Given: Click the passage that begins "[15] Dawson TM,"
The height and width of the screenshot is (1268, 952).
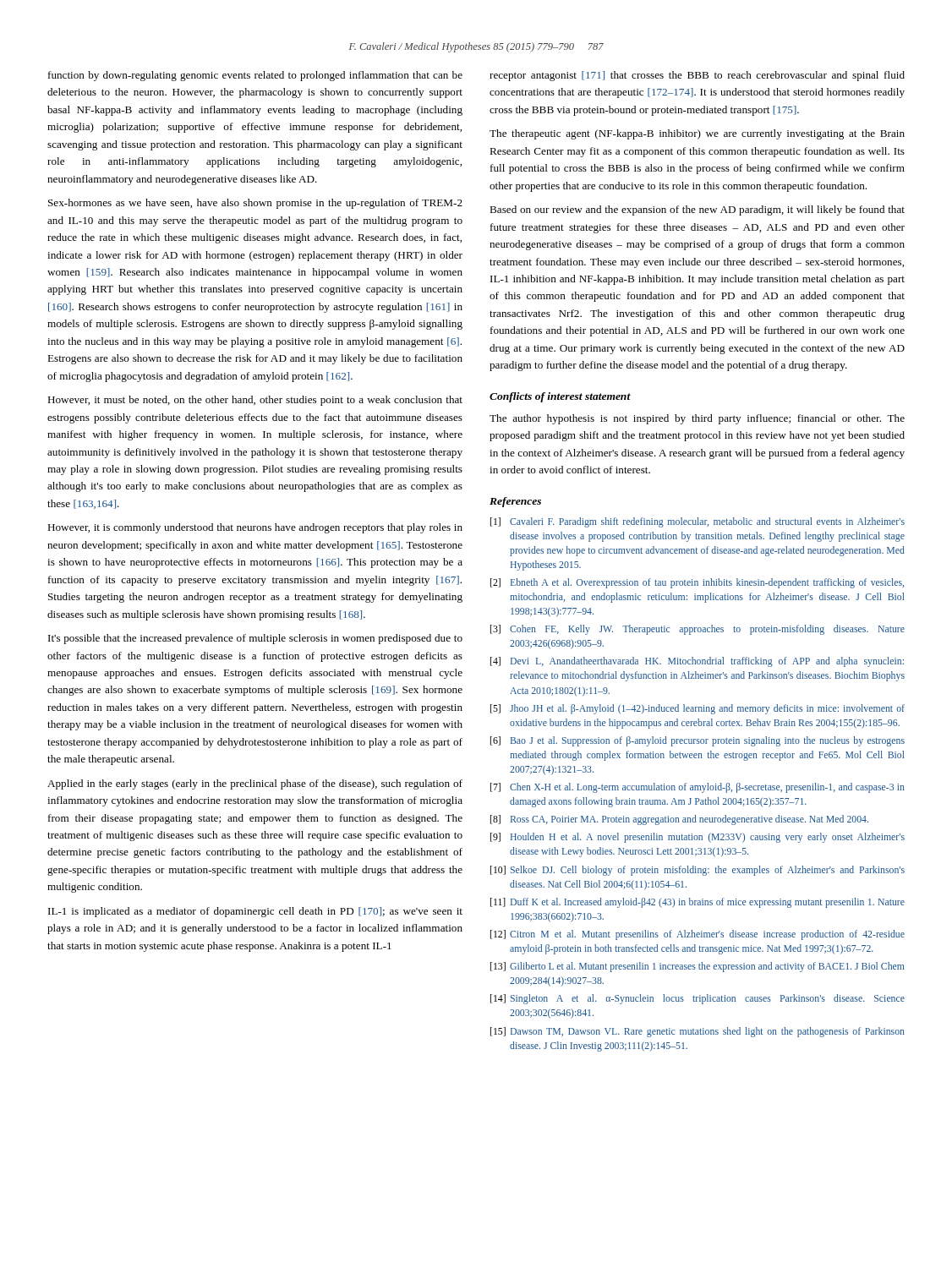Looking at the screenshot, I should [697, 1039].
